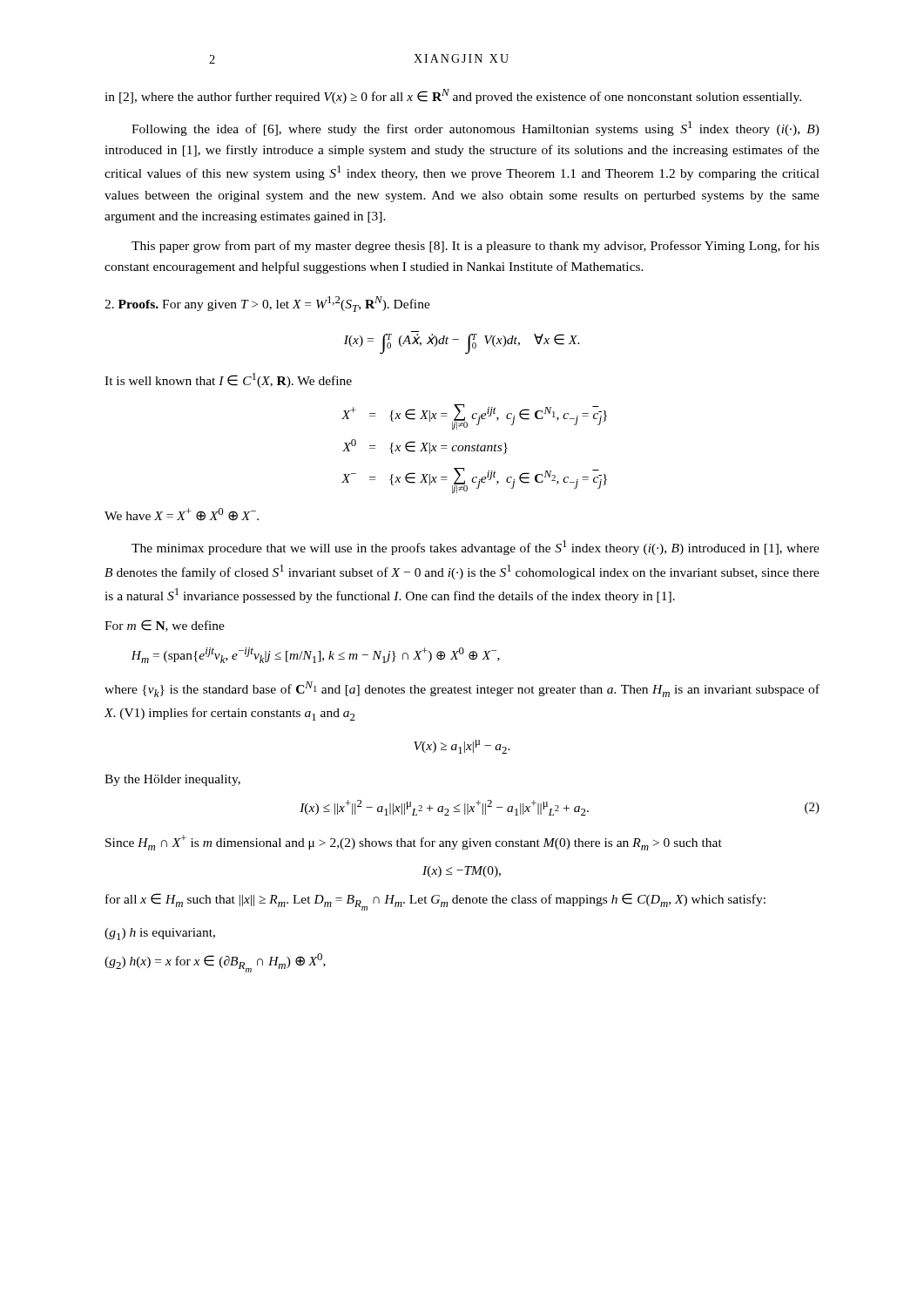Where is the passage that starts "This paper grow from part"?
924x1307 pixels.
[x=462, y=255]
